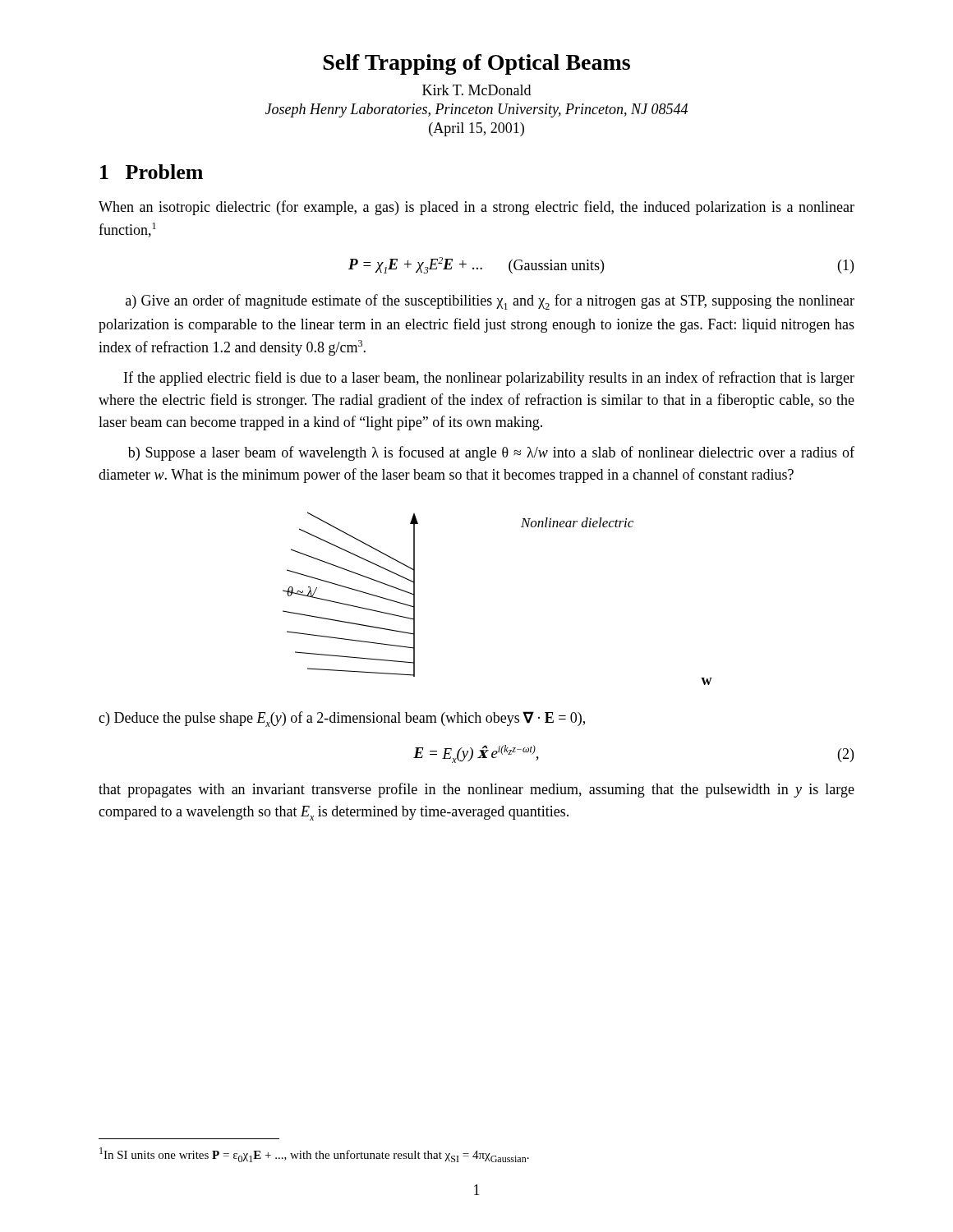Select the passage starting "c) Deduce the pulse shape Ex(y) of"
This screenshot has height=1232, width=953.
coord(342,719)
